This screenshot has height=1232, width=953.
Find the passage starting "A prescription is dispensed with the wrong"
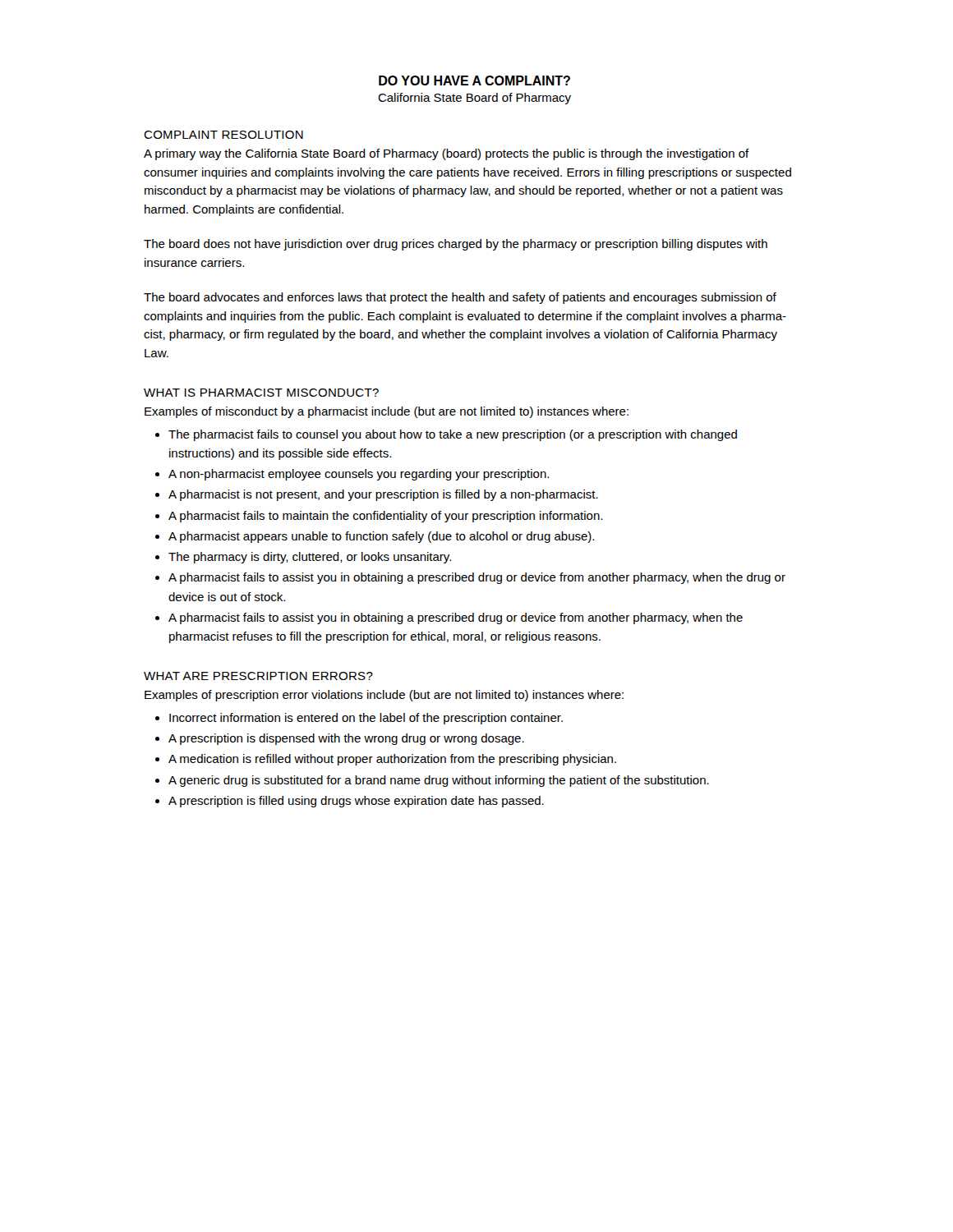(x=347, y=738)
